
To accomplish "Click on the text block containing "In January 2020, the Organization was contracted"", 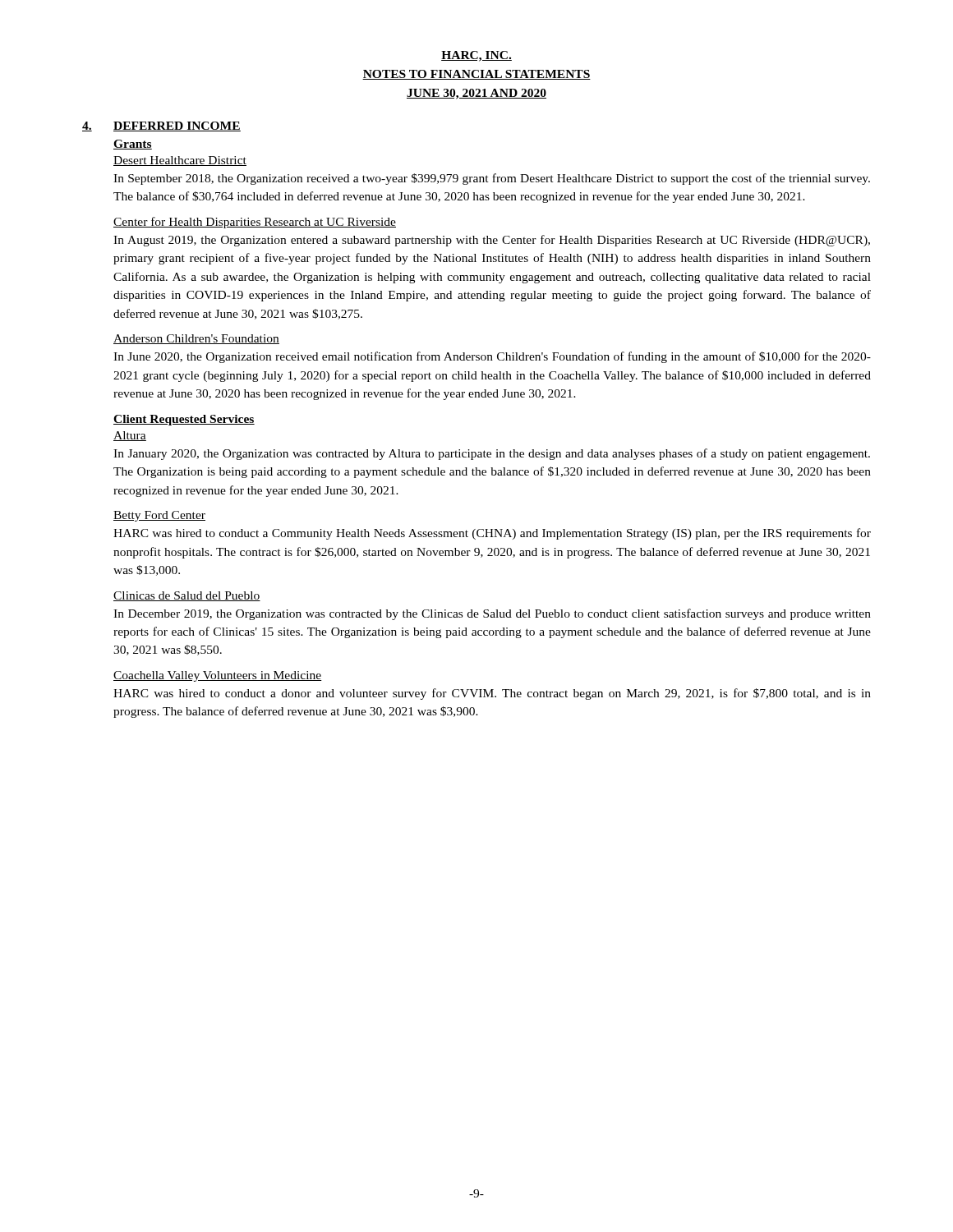I will point(492,472).
